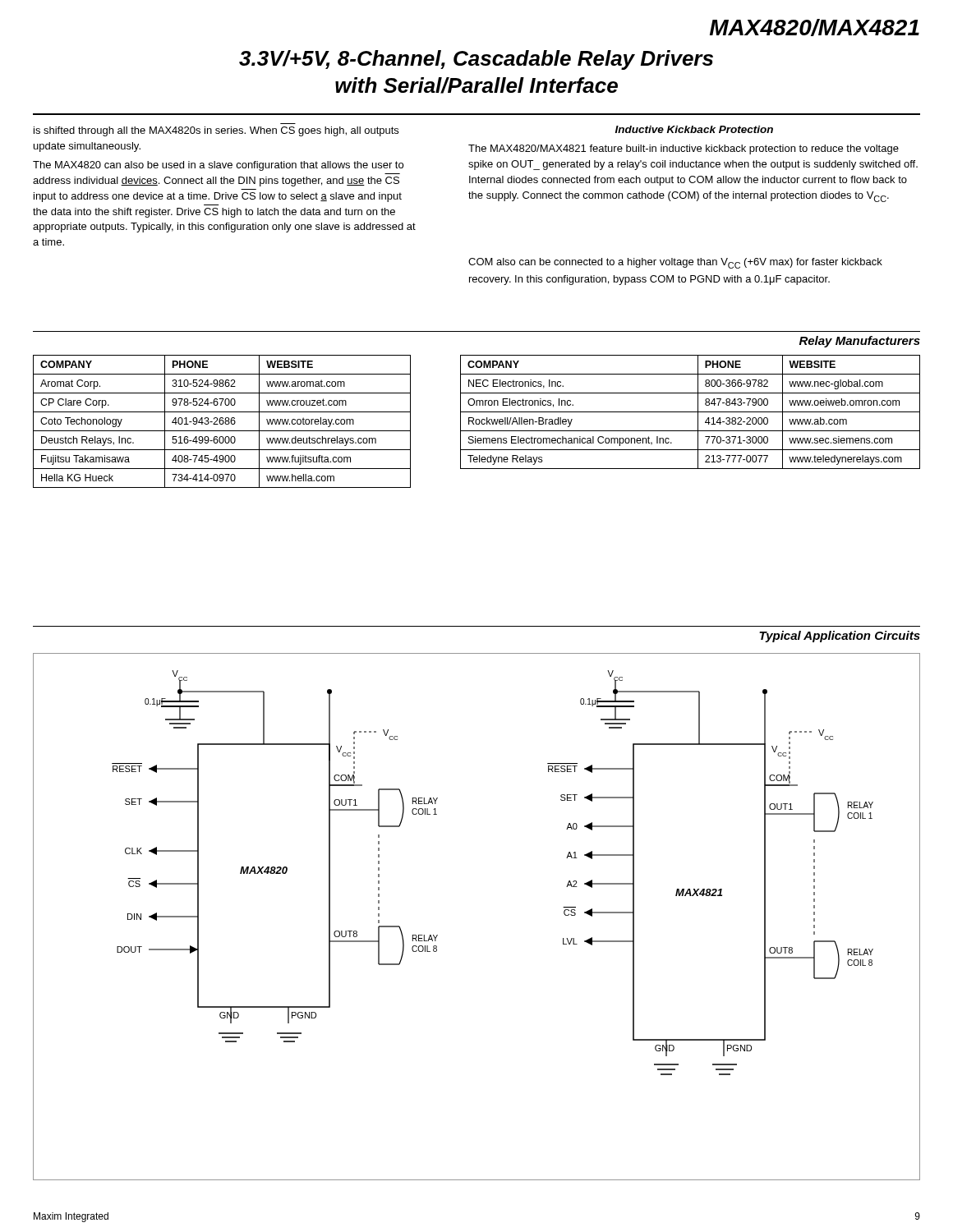Locate the table with the text "NEC Electronics, Inc."
Image resolution: width=953 pixels, height=1232 pixels.
click(x=690, y=412)
